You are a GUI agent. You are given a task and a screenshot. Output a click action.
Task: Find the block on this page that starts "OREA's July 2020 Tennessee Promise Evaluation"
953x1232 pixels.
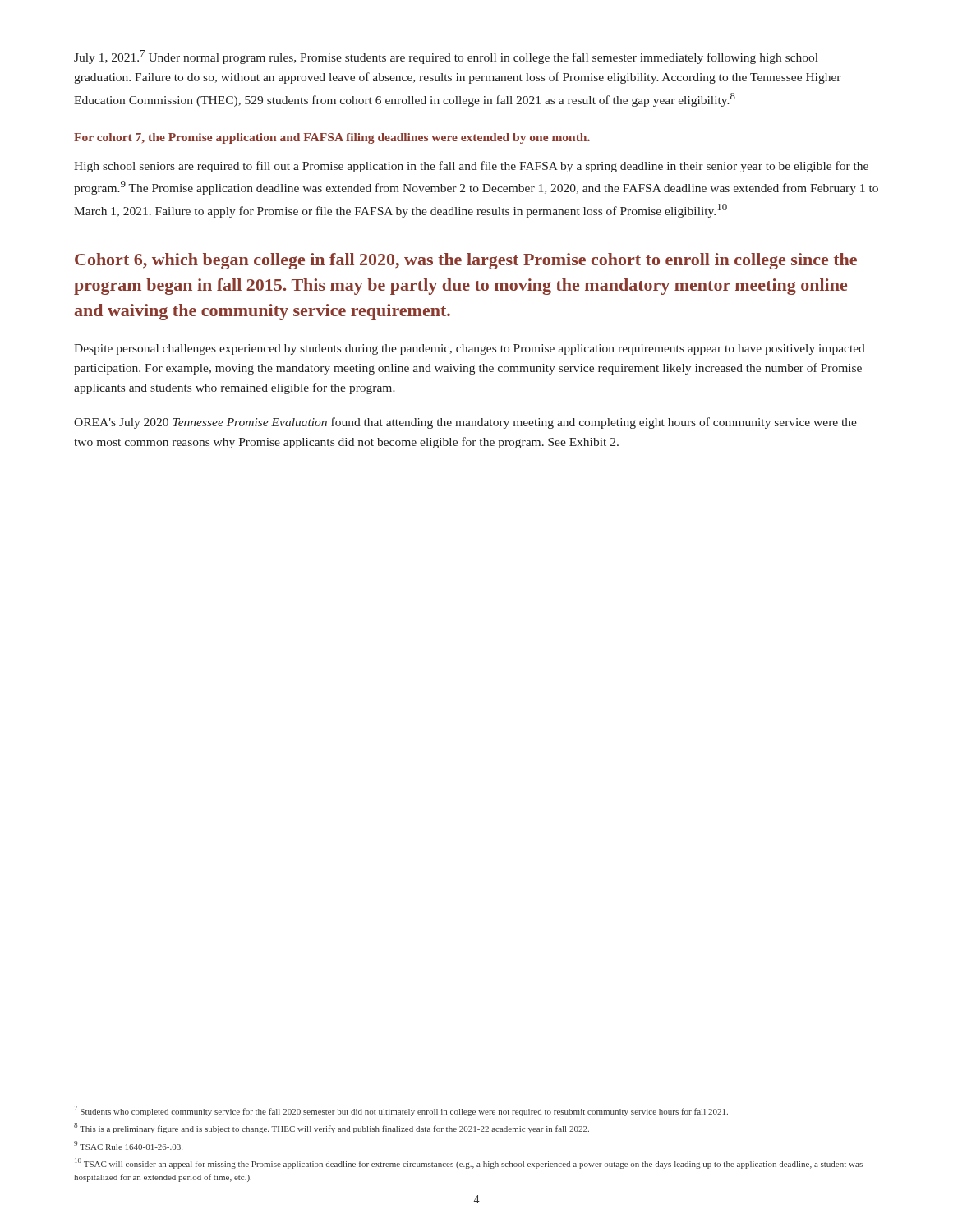(465, 432)
